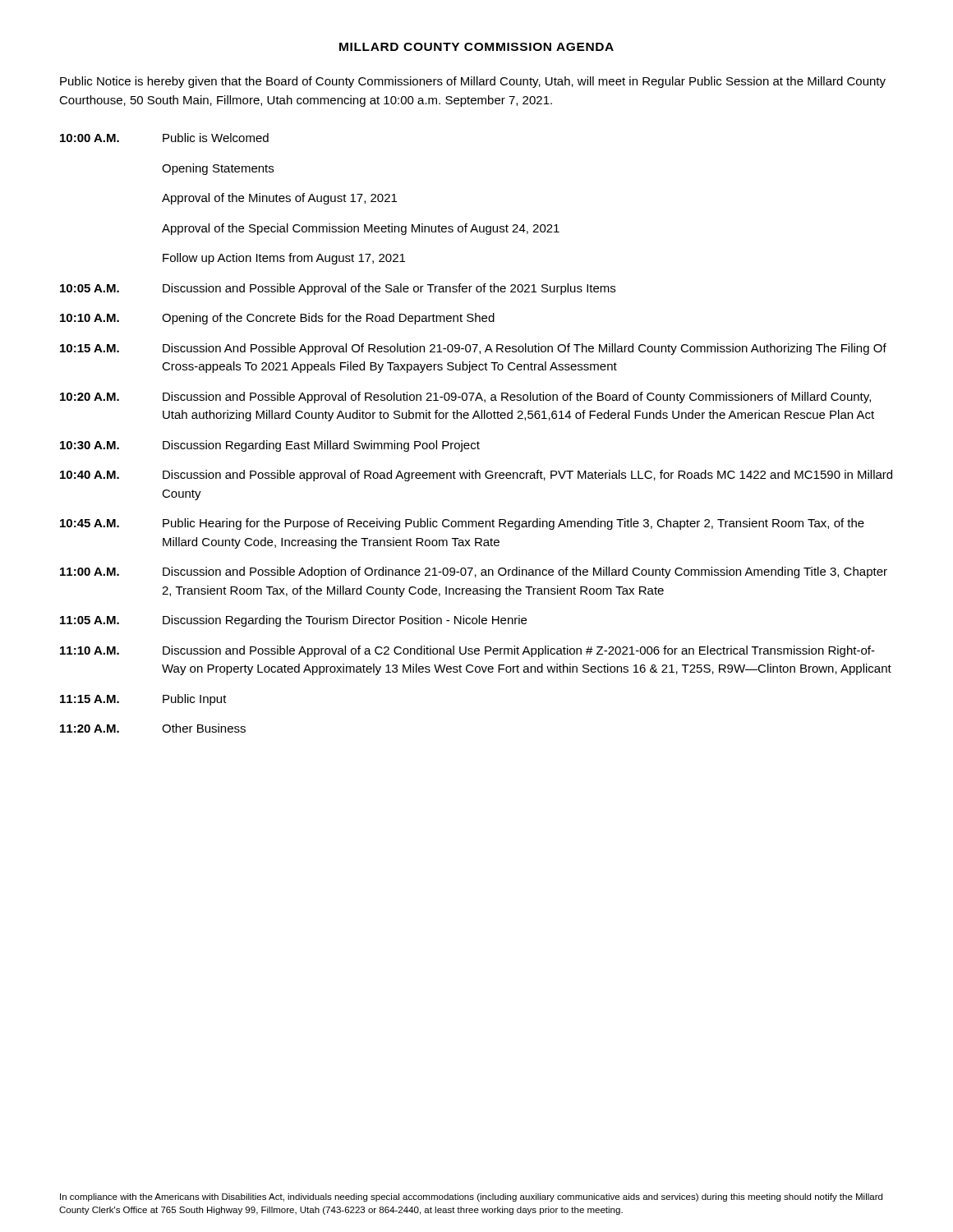Viewport: 953px width, 1232px height.
Task: Point to the text starting "10:30 A.M. Discussion"
Action: pos(476,447)
